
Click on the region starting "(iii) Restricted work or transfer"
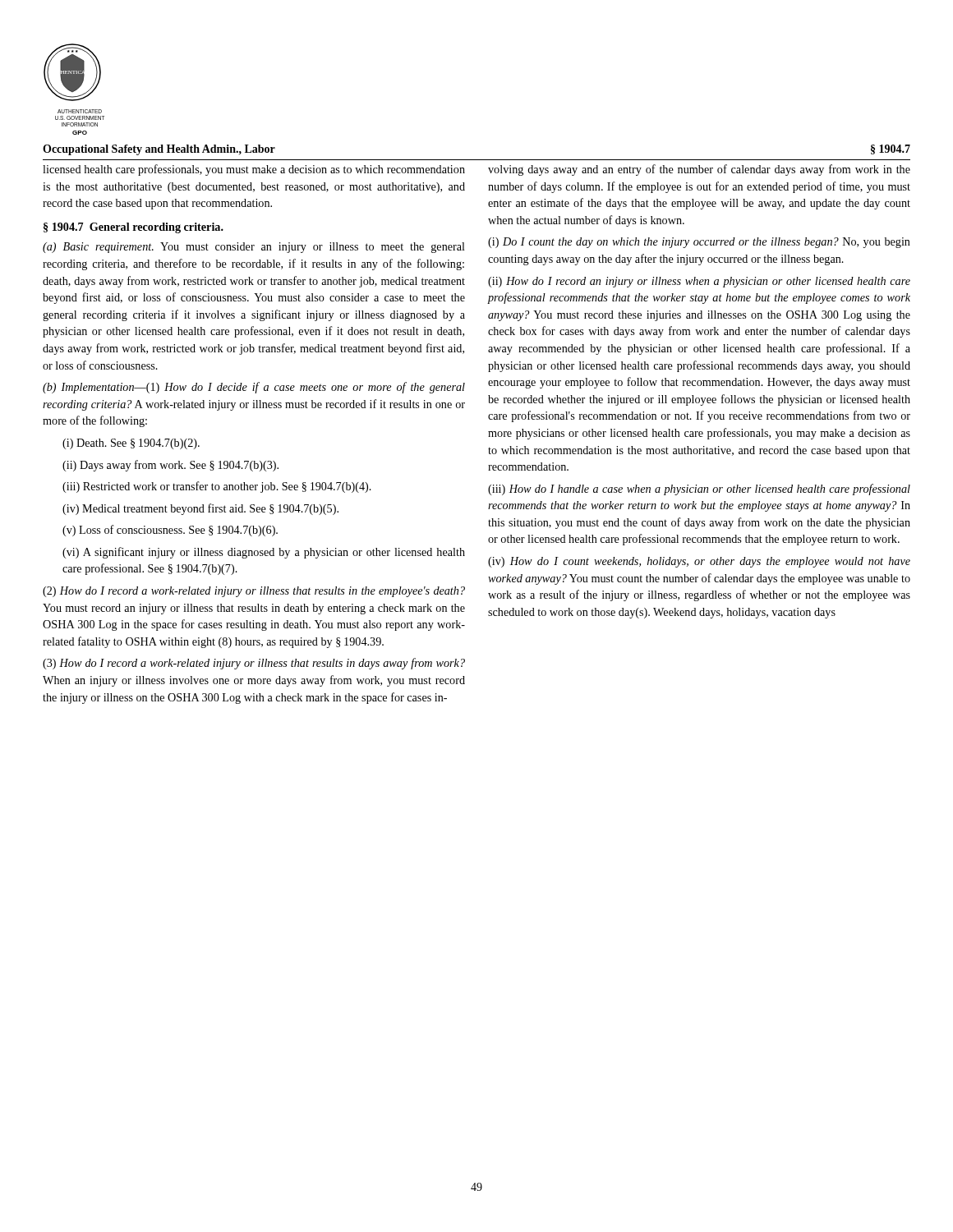[x=254, y=487]
